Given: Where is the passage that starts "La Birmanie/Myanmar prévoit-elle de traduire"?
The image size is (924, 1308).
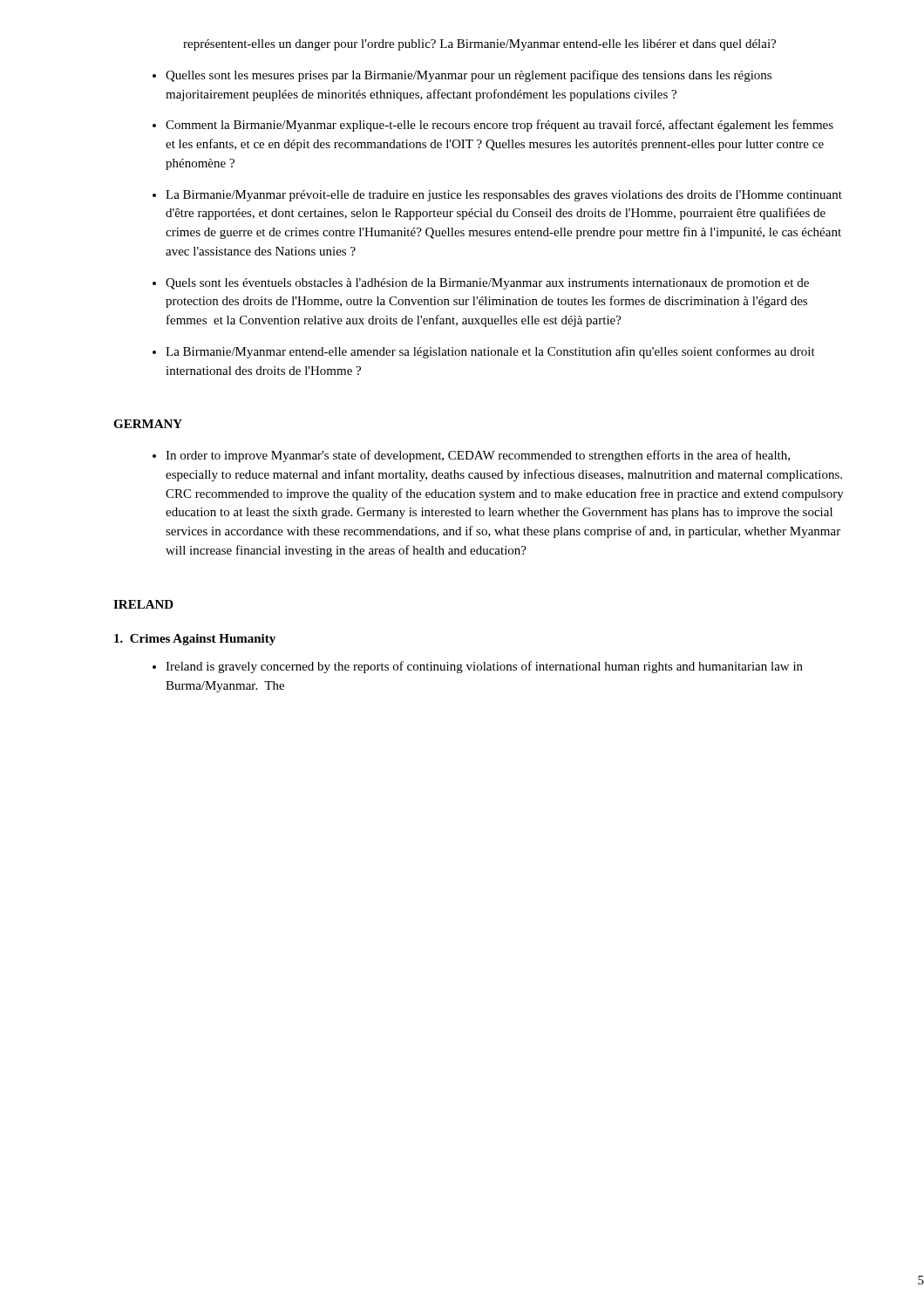Looking at the screenshot, I should coord(504,222).
